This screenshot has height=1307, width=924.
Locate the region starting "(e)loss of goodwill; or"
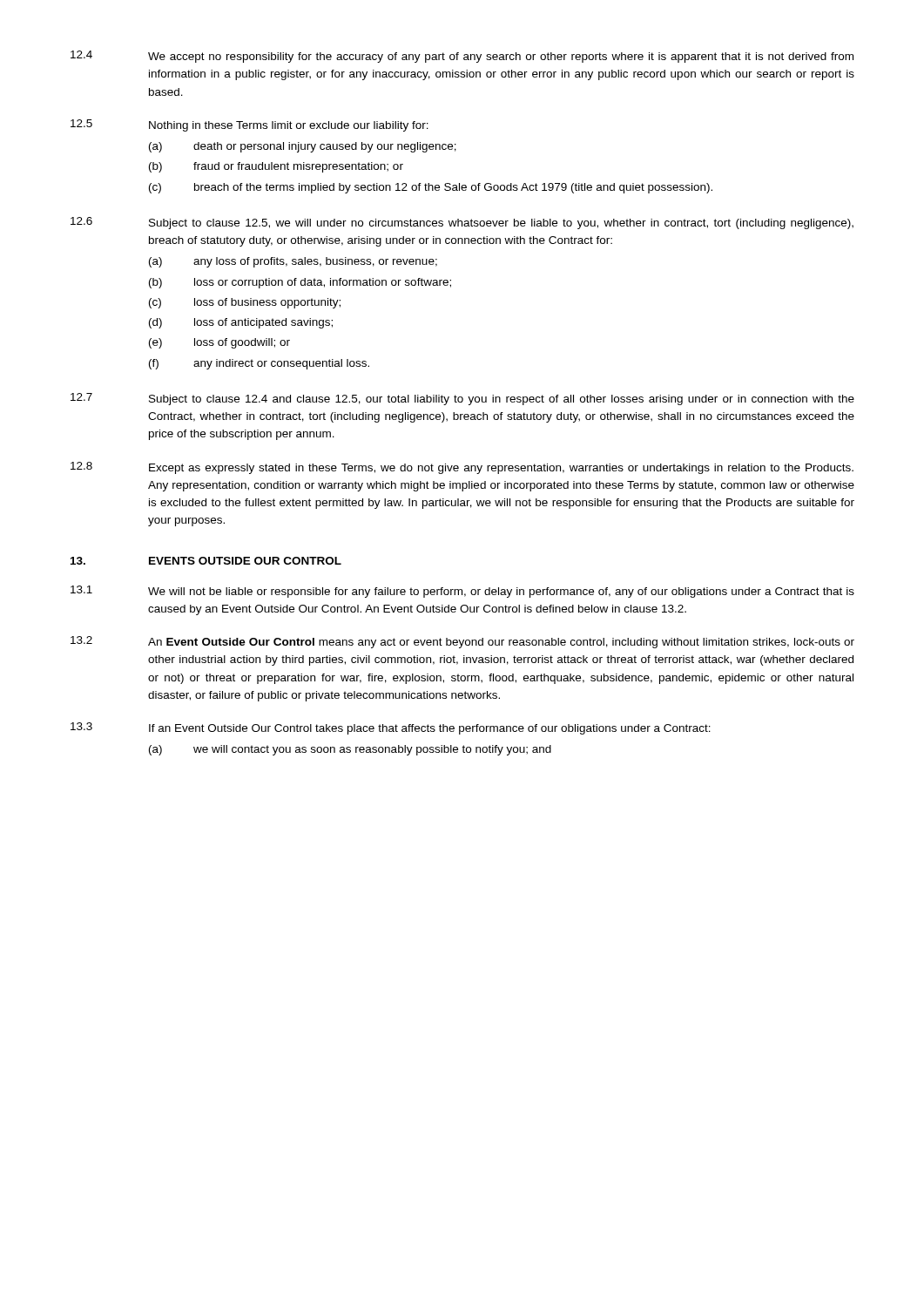[219, 343]
